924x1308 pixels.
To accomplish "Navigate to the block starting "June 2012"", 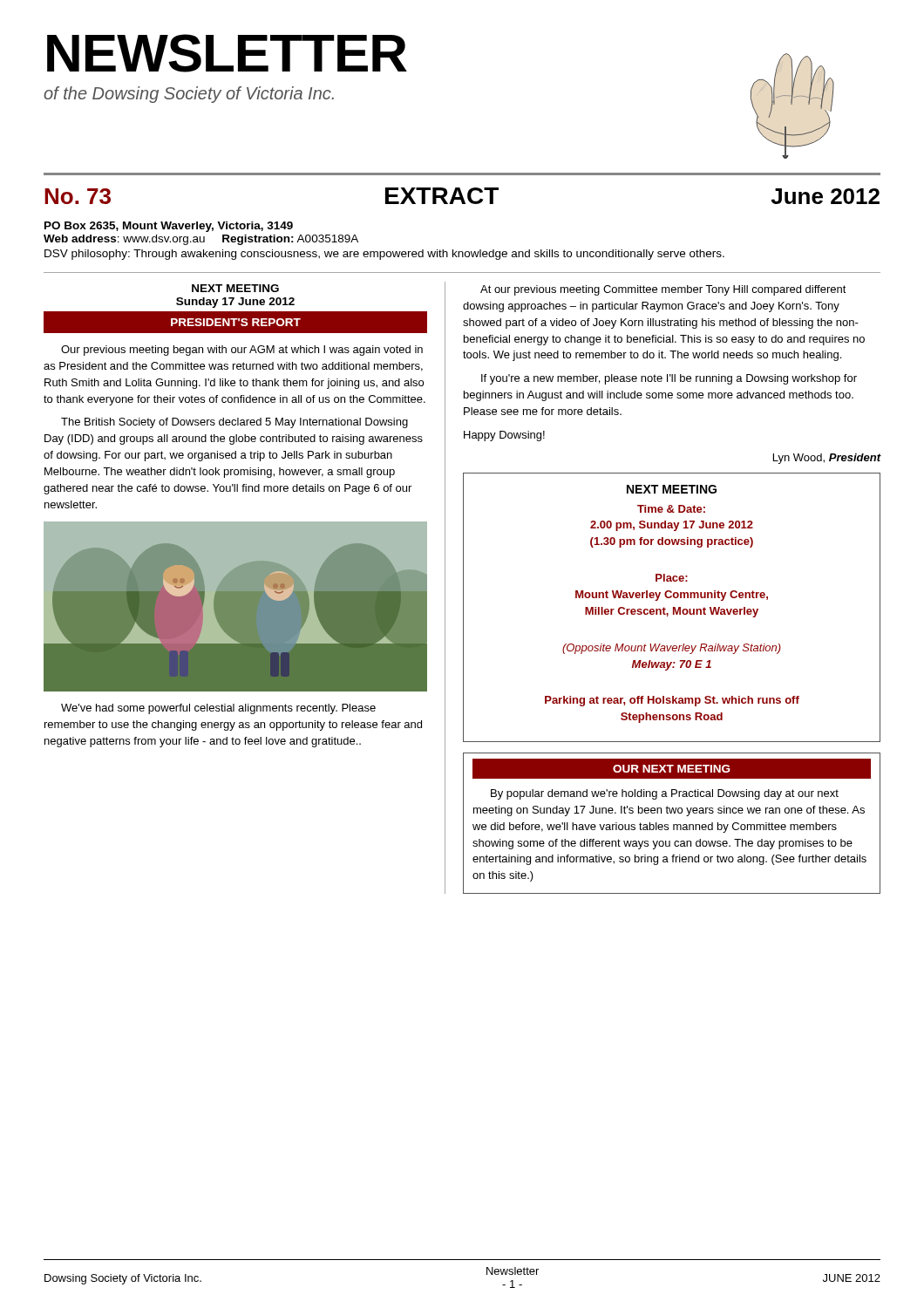I will pos(826,196).
